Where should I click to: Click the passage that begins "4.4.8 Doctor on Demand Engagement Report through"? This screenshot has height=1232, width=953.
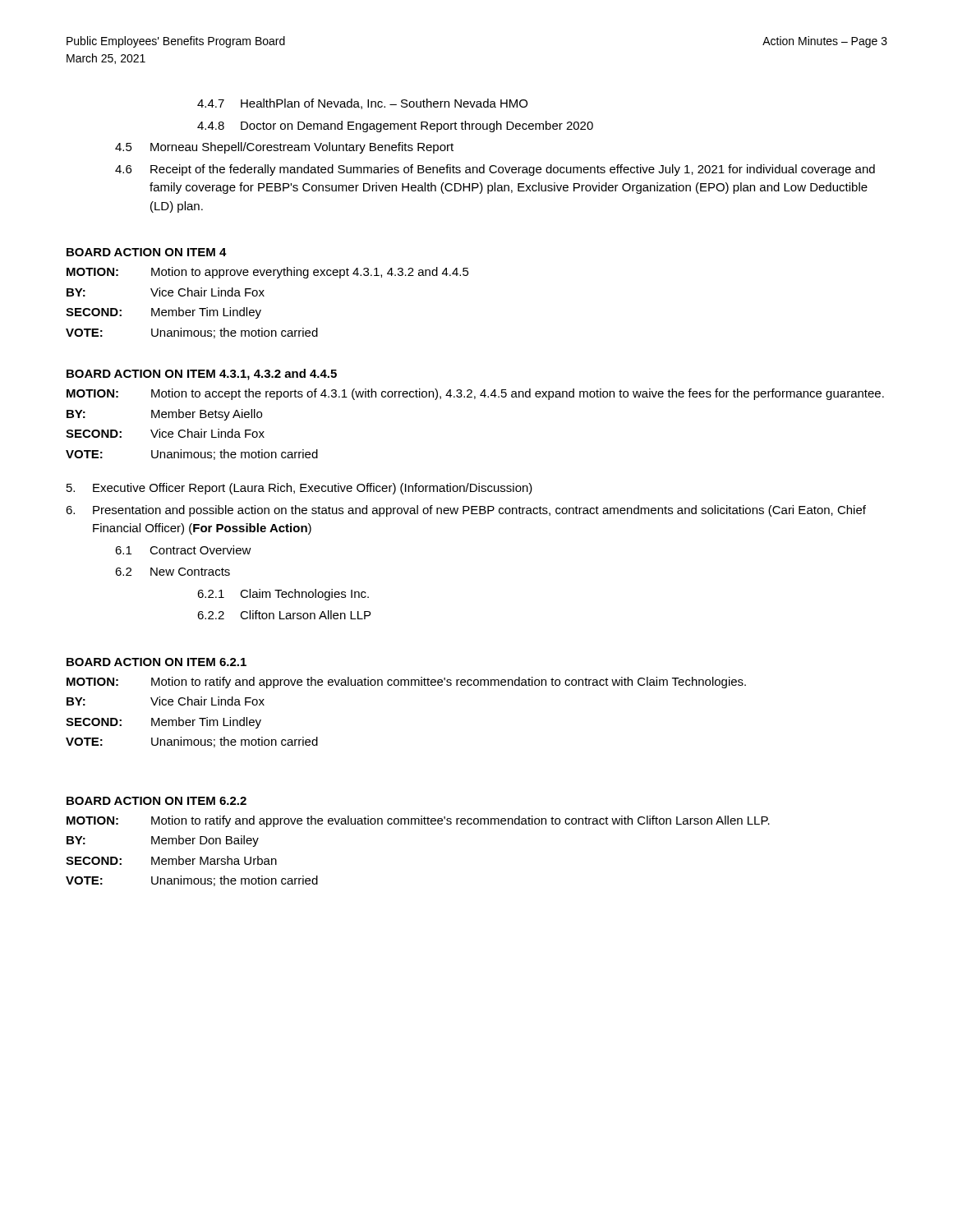click(x=395, y=125)
